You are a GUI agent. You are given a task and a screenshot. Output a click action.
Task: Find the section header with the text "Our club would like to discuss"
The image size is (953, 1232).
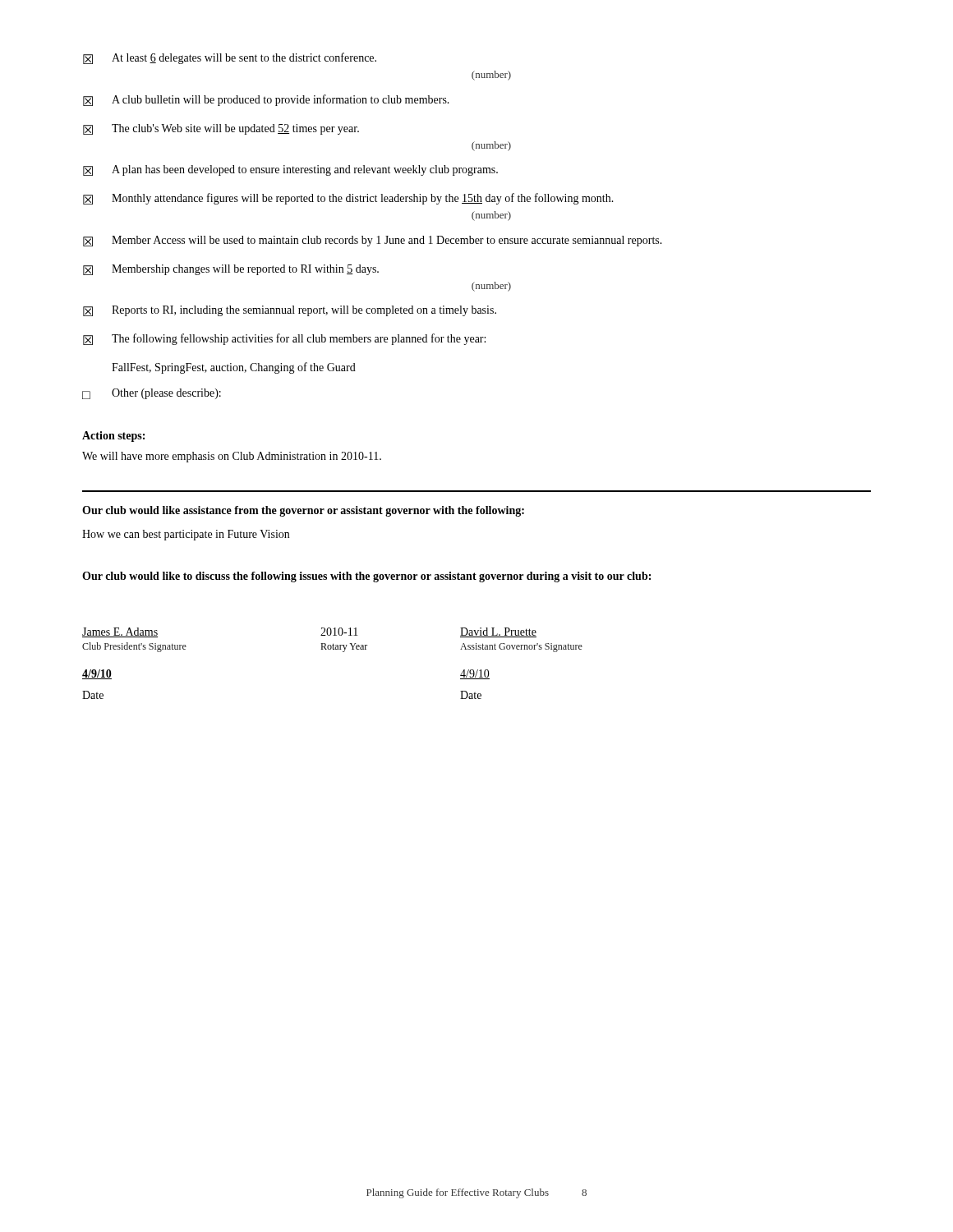point(367,576)
